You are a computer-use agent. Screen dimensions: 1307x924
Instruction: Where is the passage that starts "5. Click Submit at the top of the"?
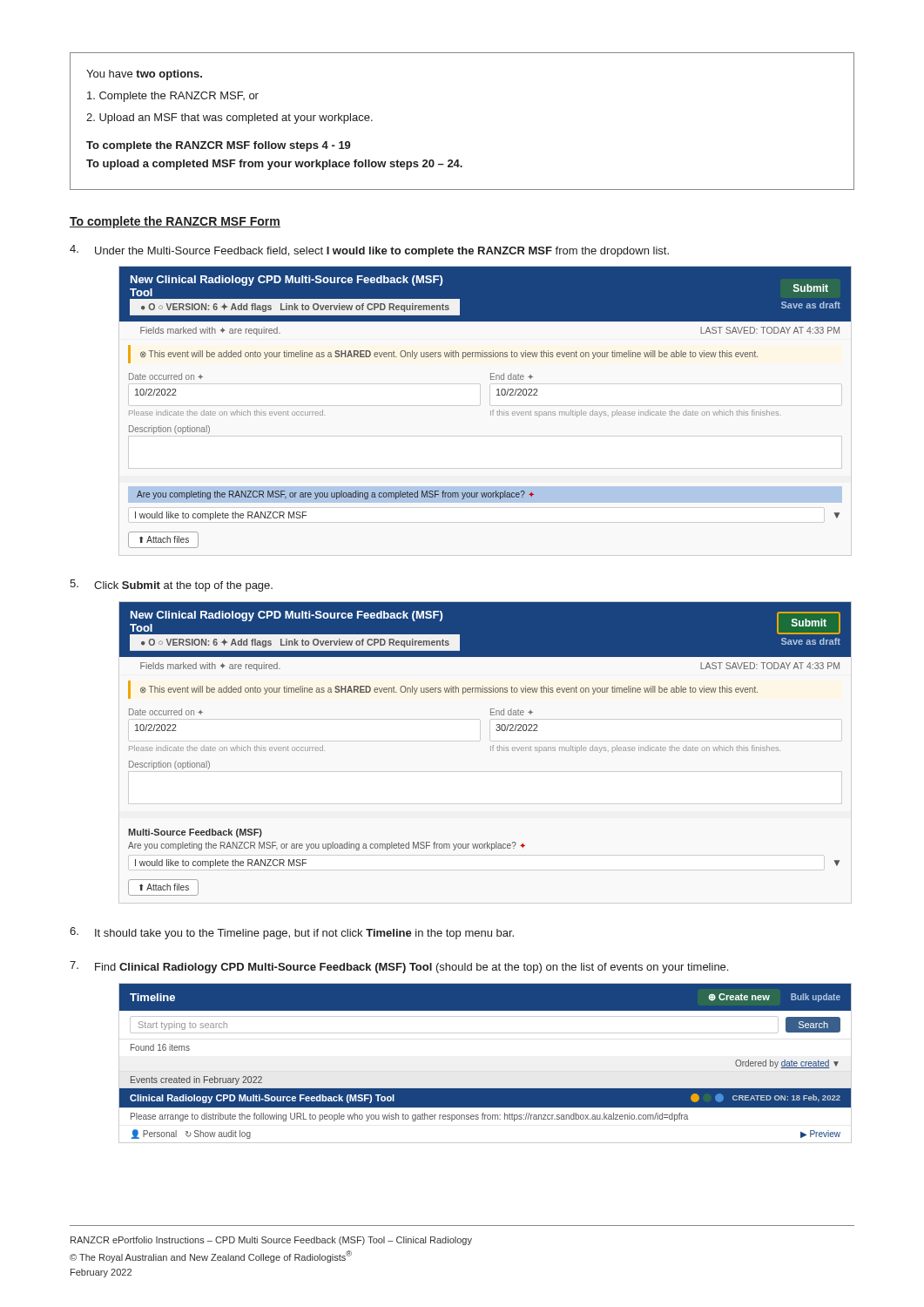tap(171, 586)
